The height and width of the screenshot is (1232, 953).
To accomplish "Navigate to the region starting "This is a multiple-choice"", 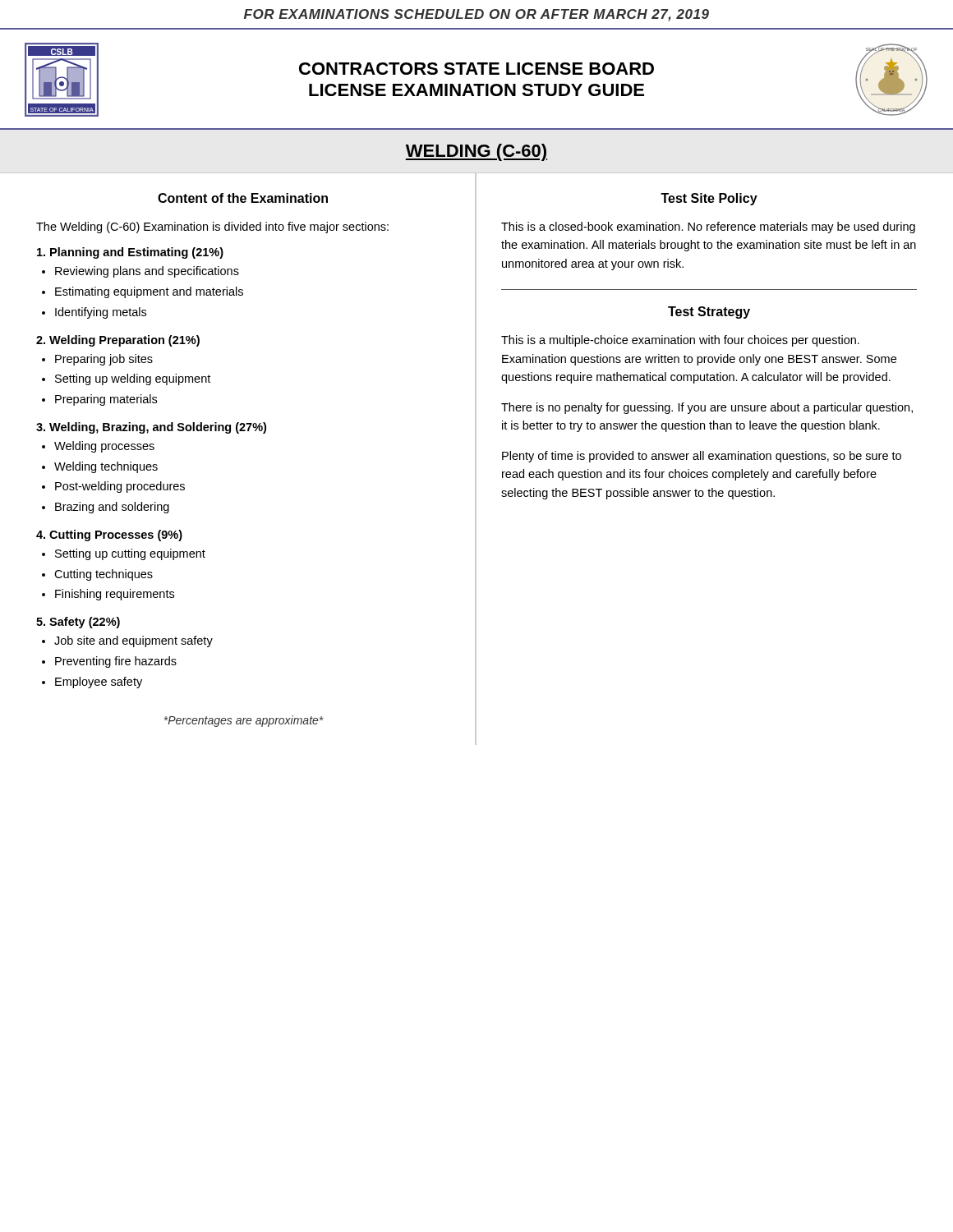I will [699, 359].
